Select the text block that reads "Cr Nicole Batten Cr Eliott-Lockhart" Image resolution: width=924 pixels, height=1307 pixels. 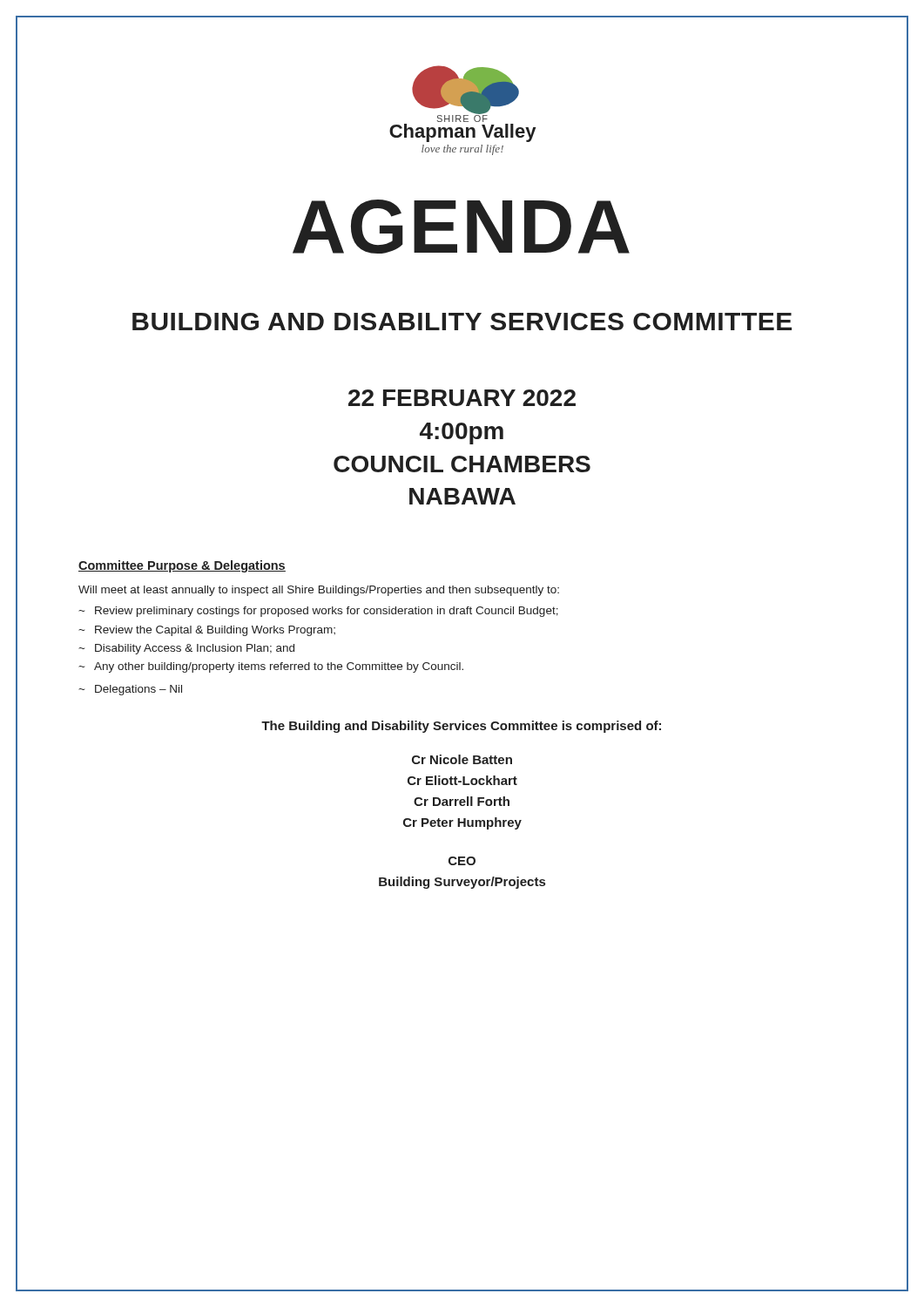(462, 792)
